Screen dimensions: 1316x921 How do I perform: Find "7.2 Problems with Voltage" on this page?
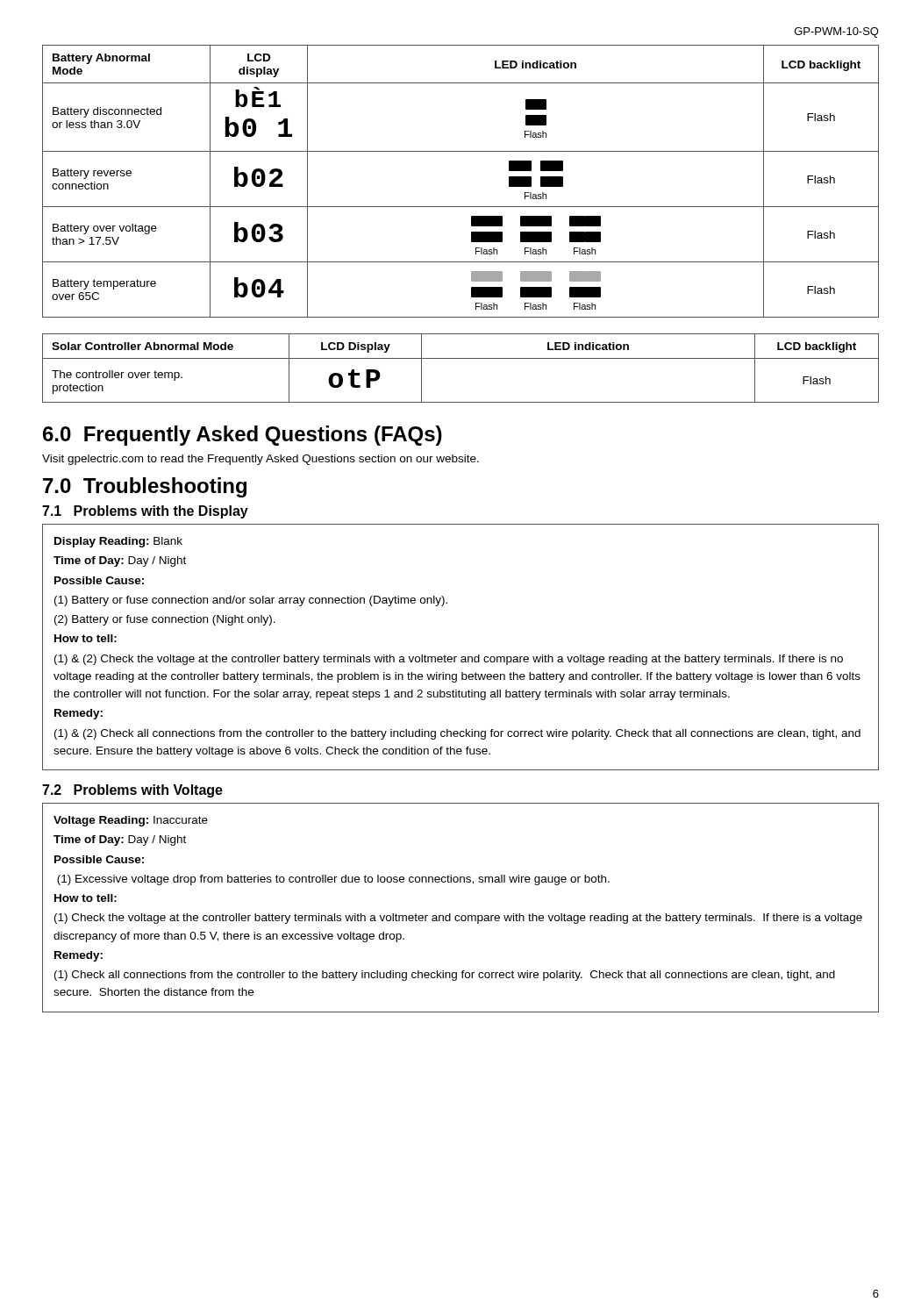tap(132, 790)
